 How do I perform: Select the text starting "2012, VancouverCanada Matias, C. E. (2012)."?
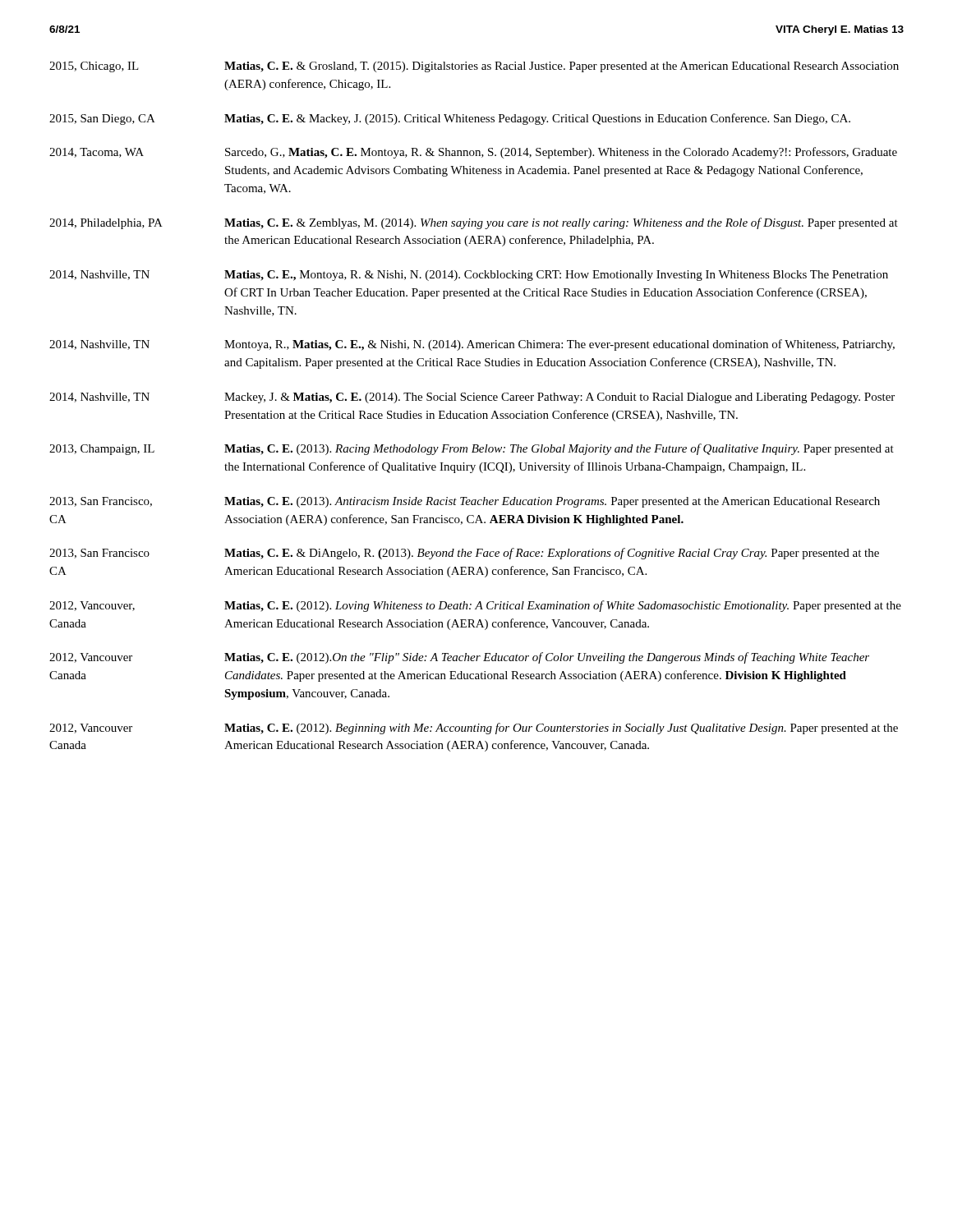click(476, 737)
